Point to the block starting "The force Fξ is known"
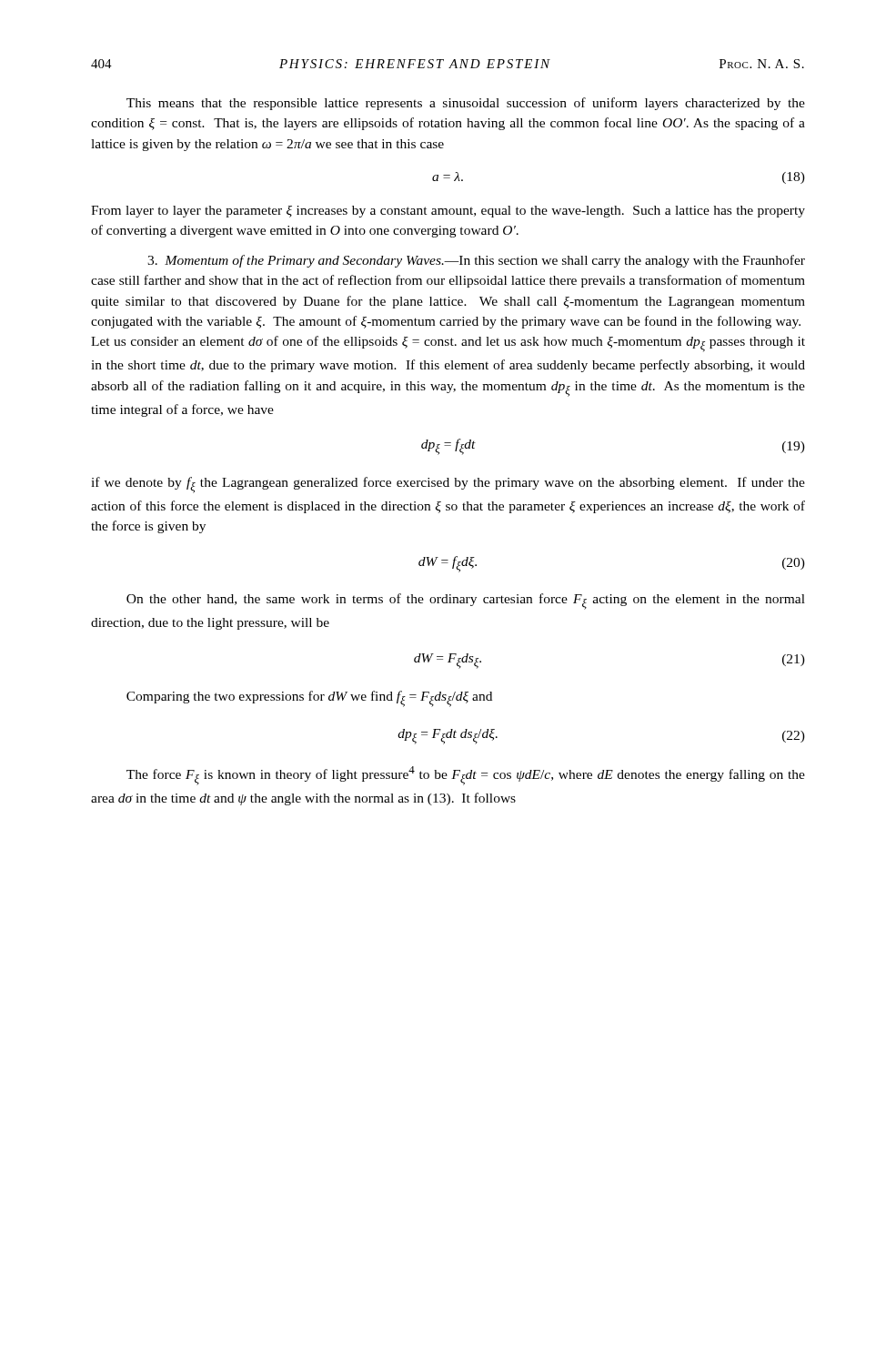896x1365 pixels. tap(448, 785)
